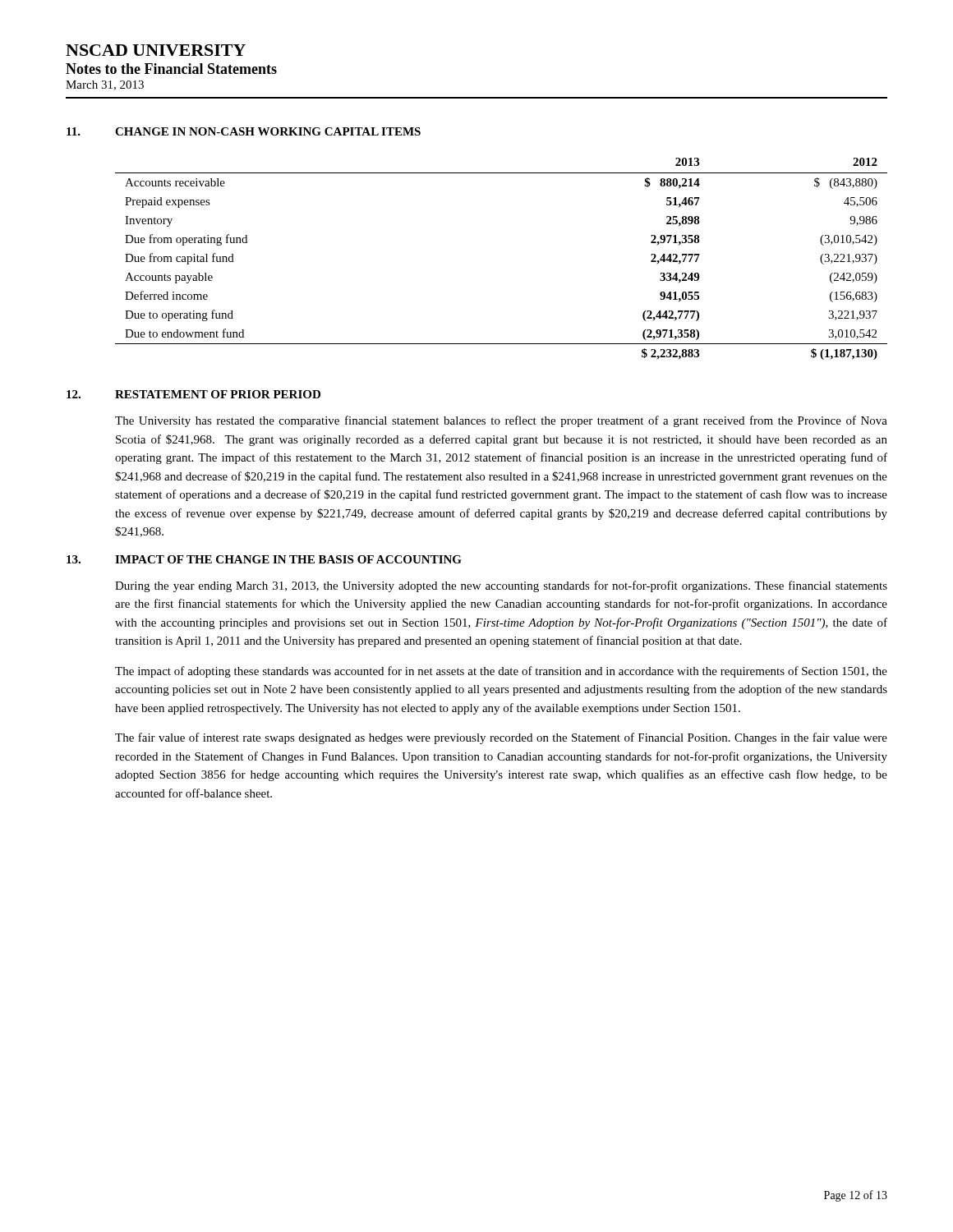Find the block on this page that starts "The fair value of interest"
Image resolution: width=953 pixels, height=1232 pixels.
[x=501, y=765]
